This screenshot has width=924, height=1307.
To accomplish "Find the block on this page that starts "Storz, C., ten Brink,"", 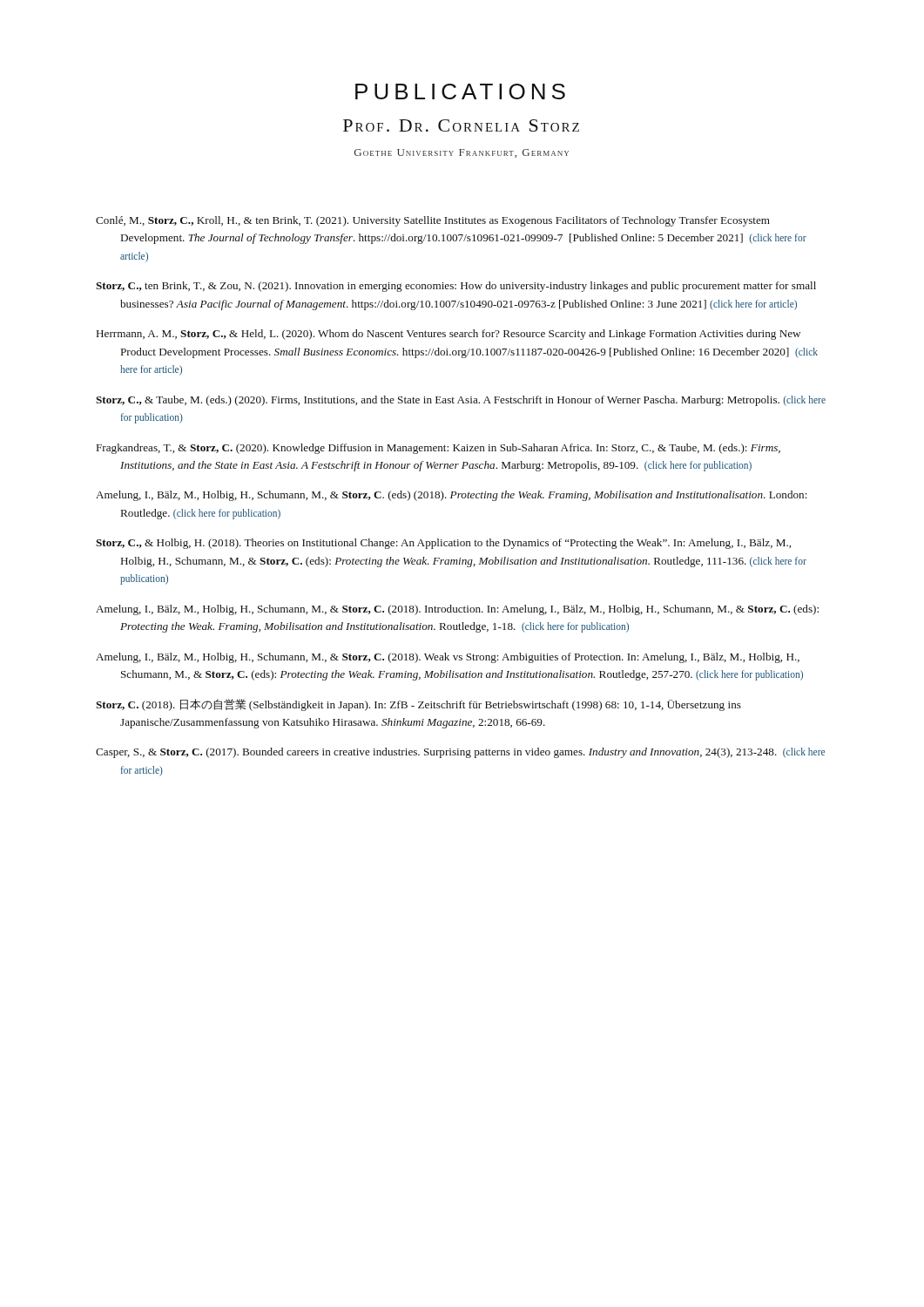I will 456,295.
